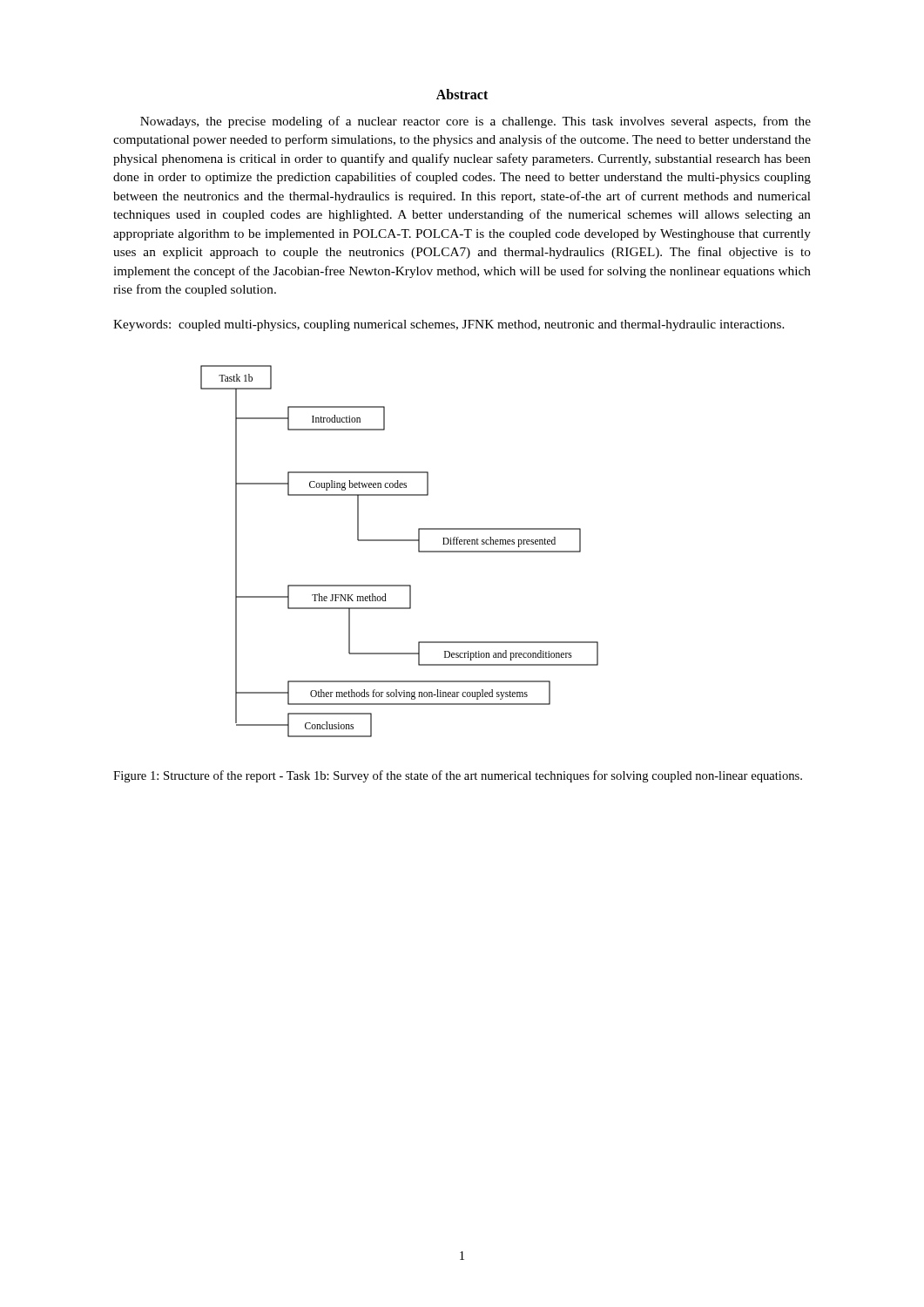This screenshot has height=1307, width=924.
Task: Navigate to the element starting "Nowadays, the precise modeling of a"
Action: tap(462, 205)
